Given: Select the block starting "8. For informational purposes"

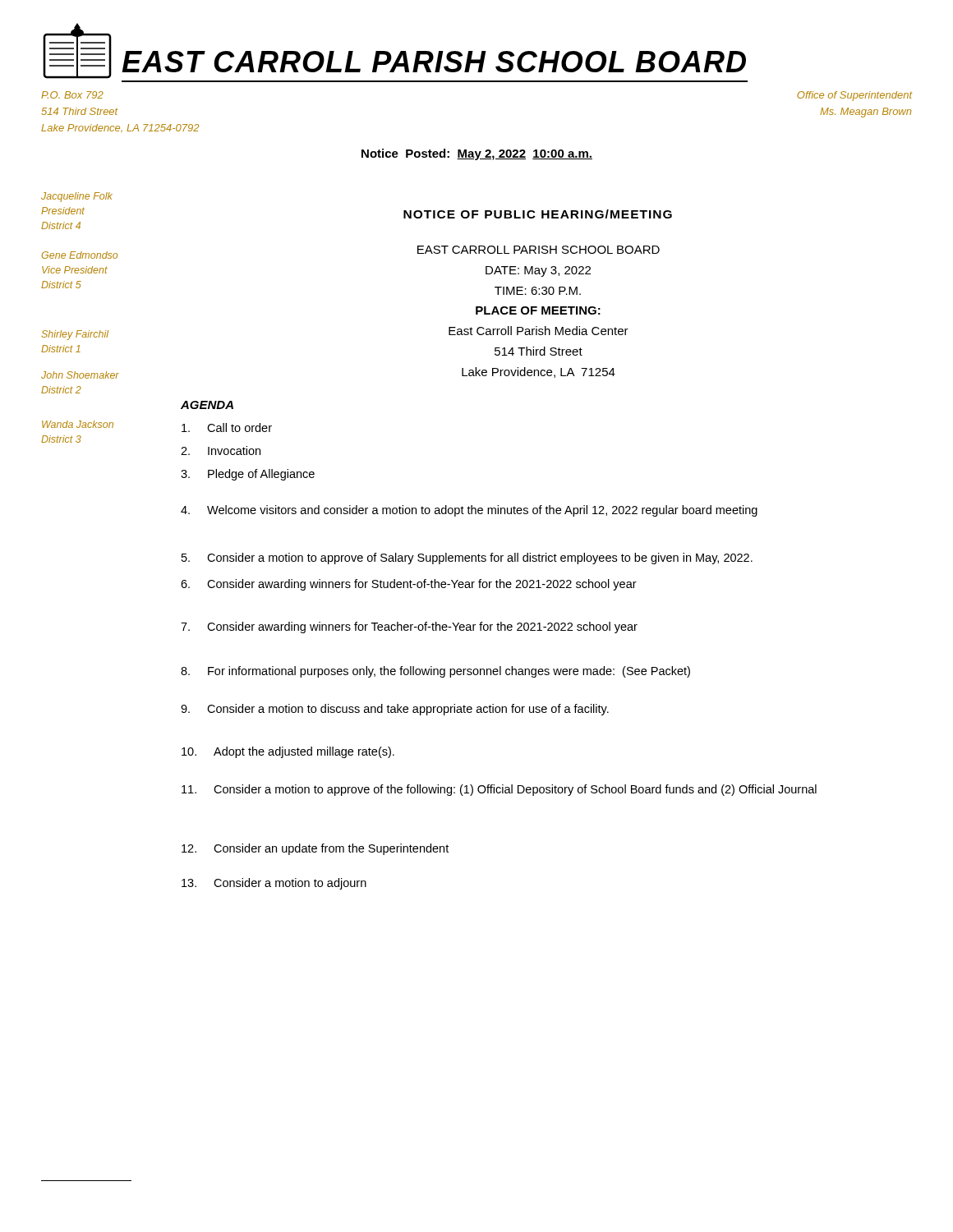Looking at the screenshot, I should [436, 671].
